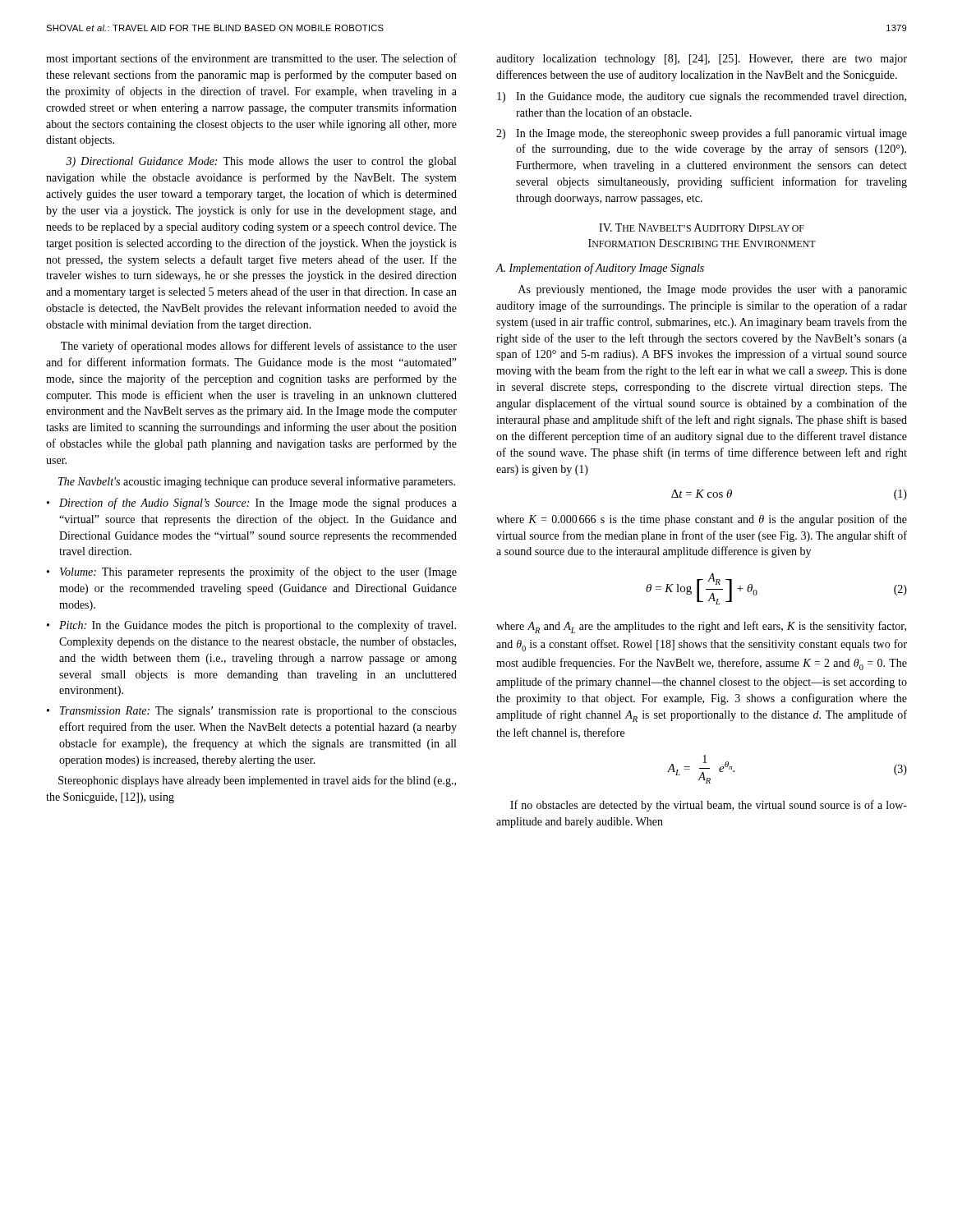Click on the passage starting "3) Directional Guidance"
Screen dimensions: 1232x953
coord(251,244)
